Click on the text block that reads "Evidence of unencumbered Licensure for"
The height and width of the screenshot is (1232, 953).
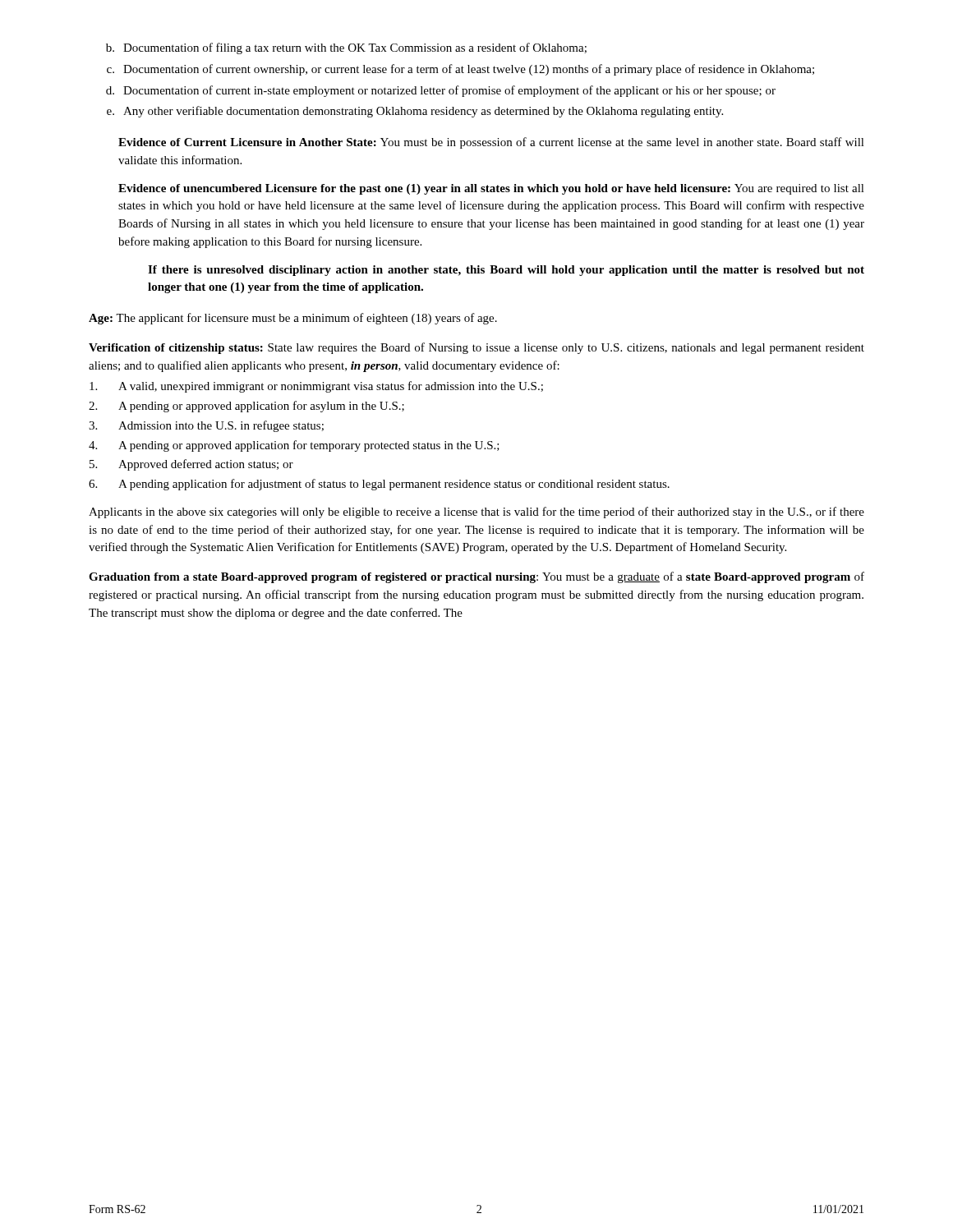[x=491, y=214]
